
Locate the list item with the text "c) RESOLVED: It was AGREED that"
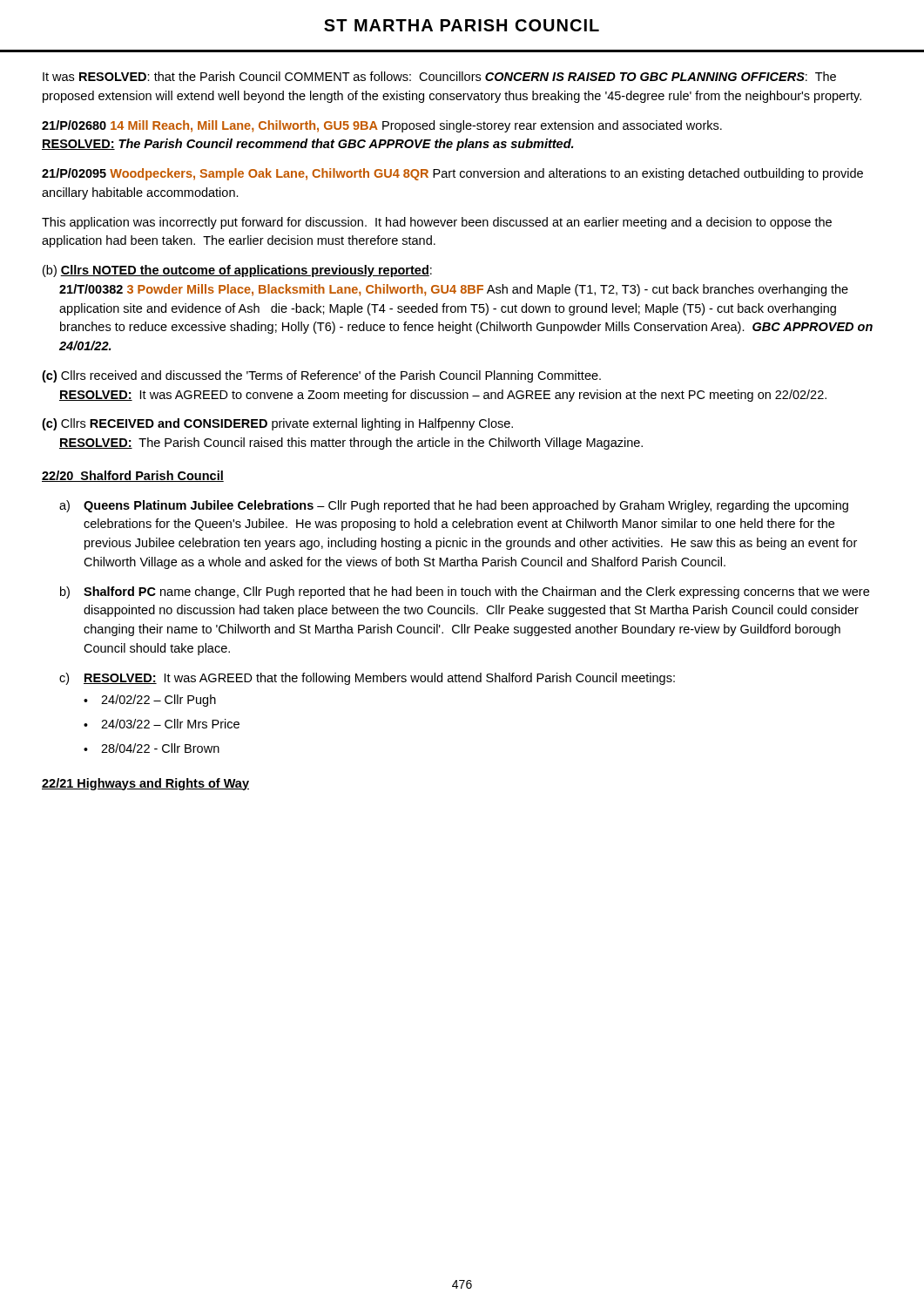click(367, 679)
